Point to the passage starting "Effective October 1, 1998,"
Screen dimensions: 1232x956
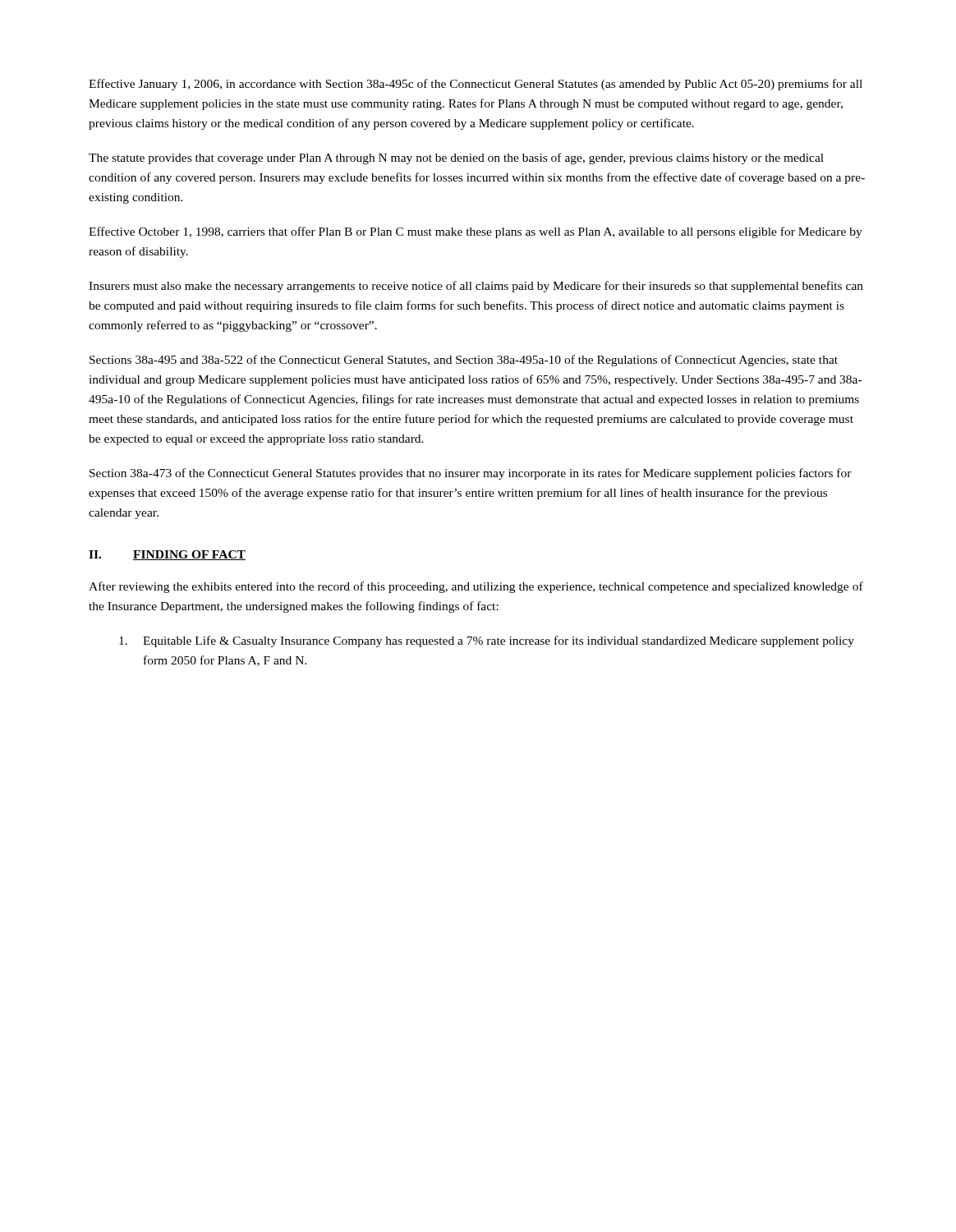point(475,241)
